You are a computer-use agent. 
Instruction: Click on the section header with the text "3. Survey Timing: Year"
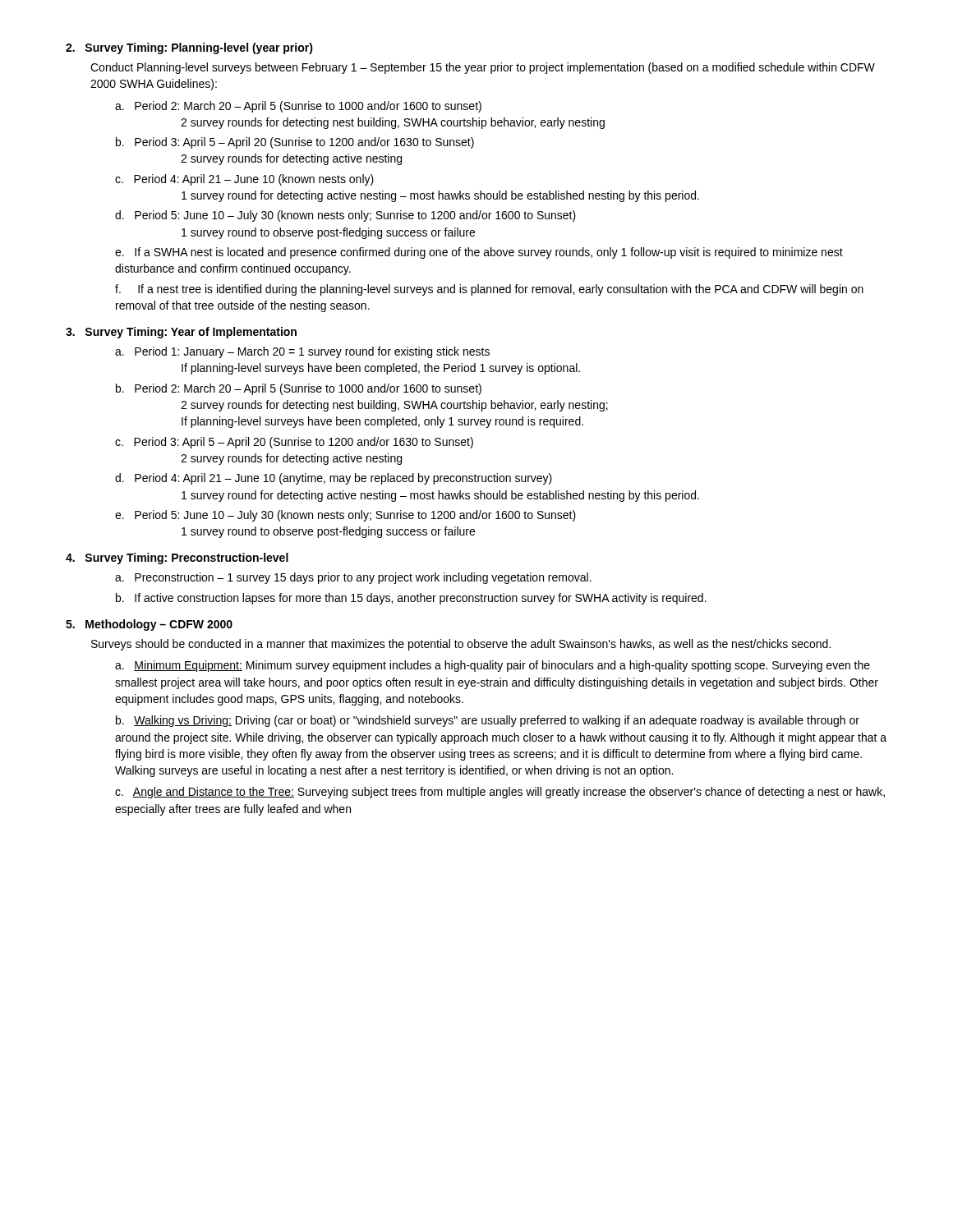click(182, 332)
